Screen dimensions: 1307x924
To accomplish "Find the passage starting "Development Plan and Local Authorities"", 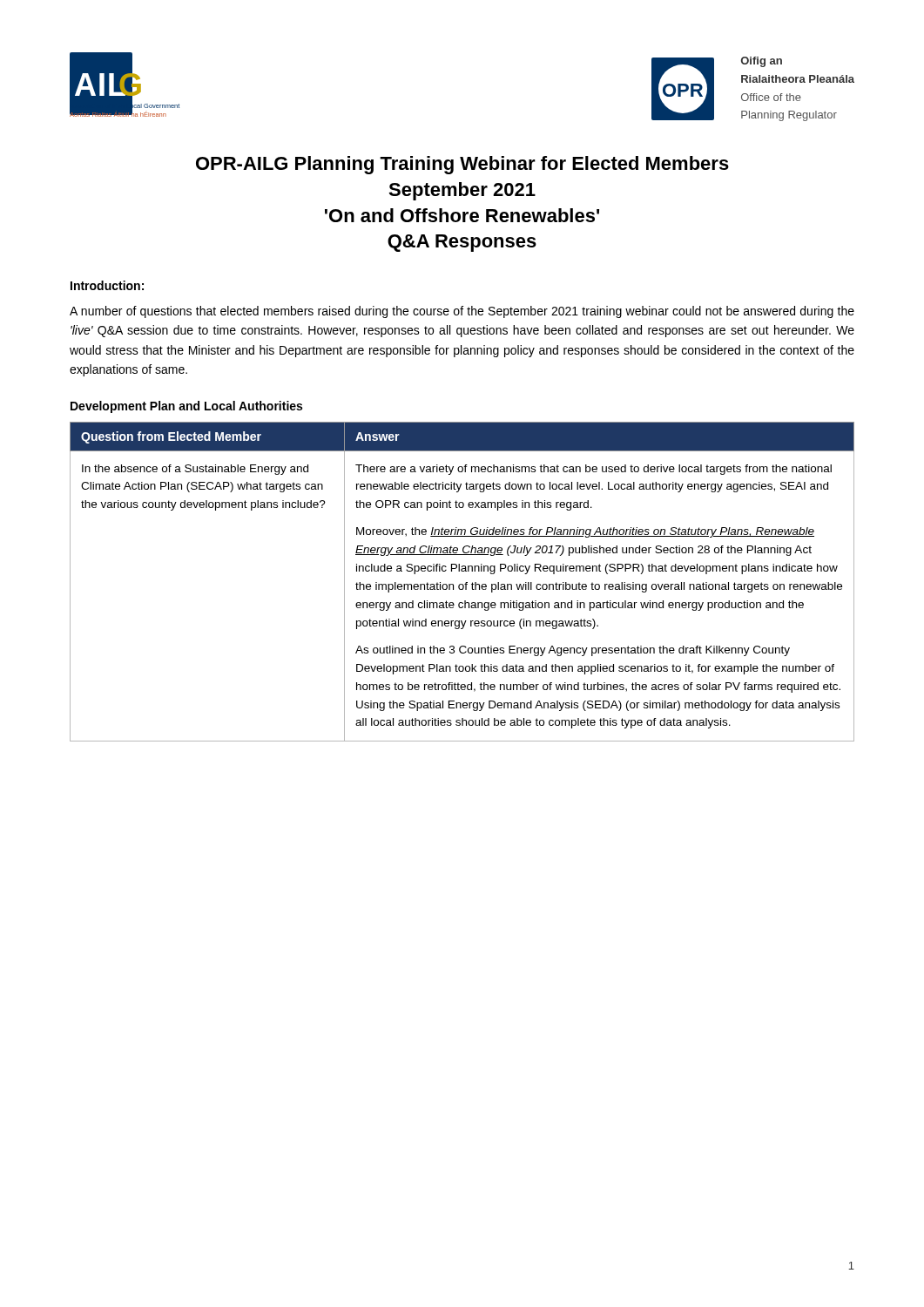I will [x=186, y=406].
